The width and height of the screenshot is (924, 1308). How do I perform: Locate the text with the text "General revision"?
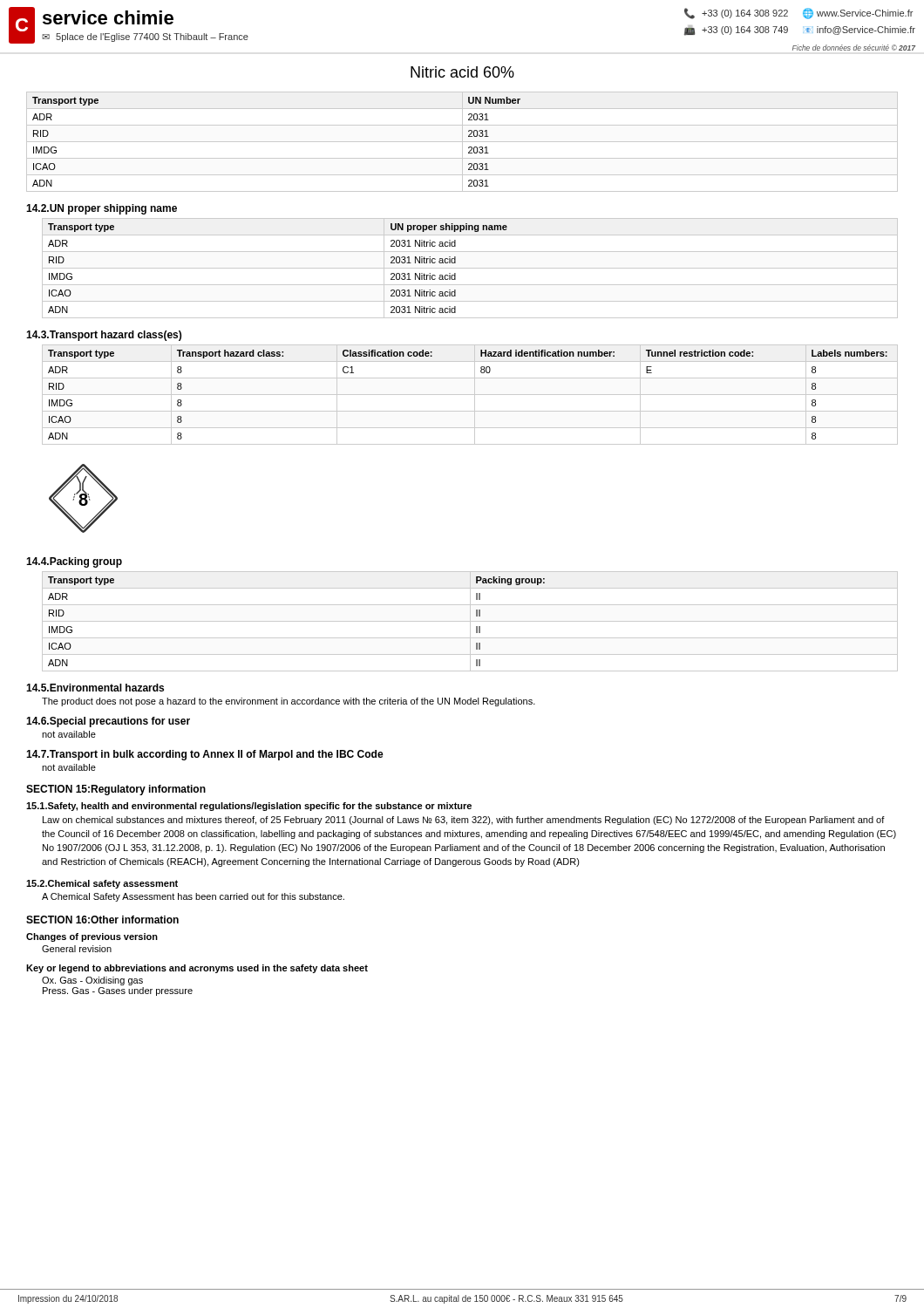pos(77,949)
